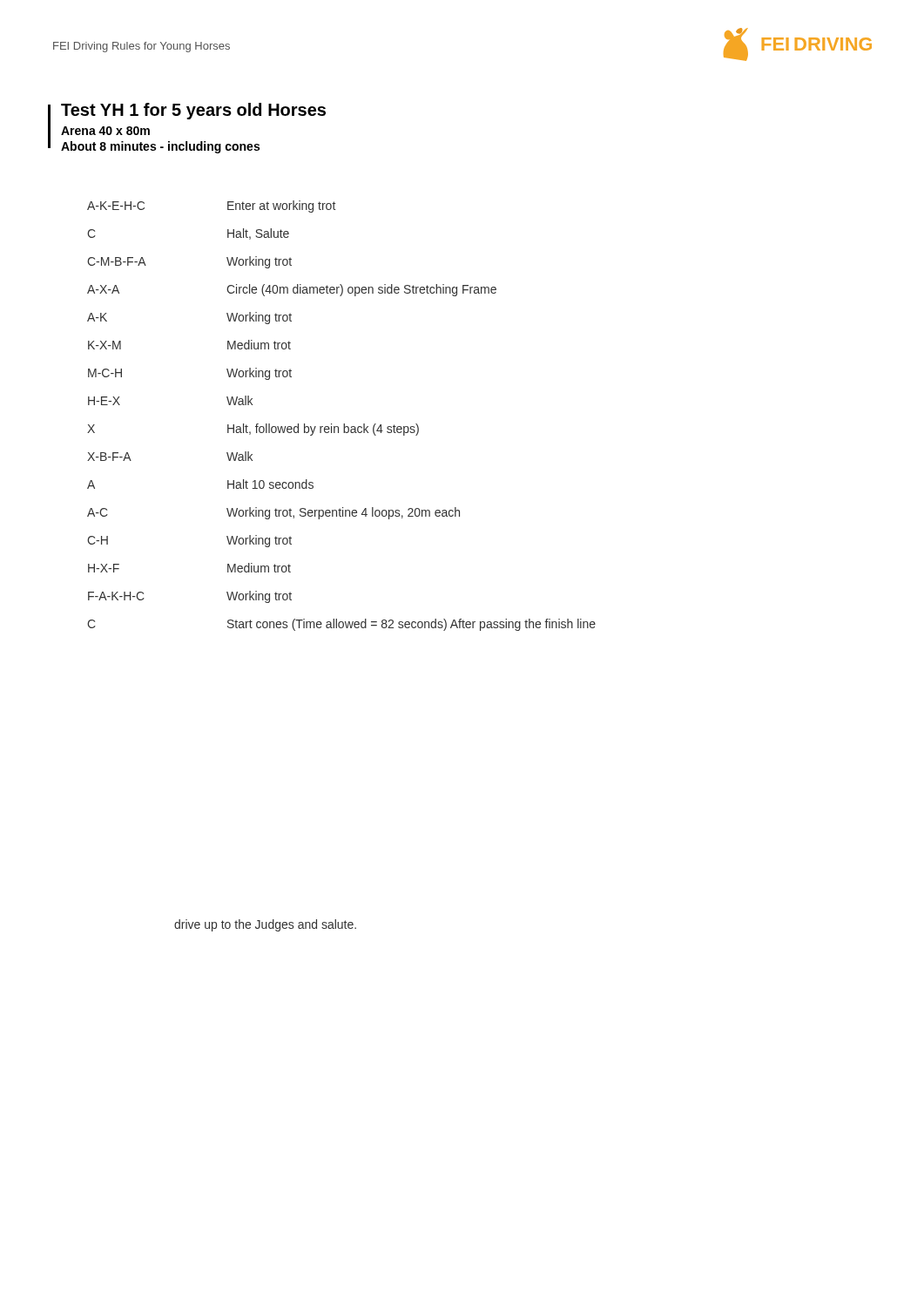
Task: Point to the text starting "Arena 40 x 80m"
Action: pyautogui.click(x=106, y=131)
